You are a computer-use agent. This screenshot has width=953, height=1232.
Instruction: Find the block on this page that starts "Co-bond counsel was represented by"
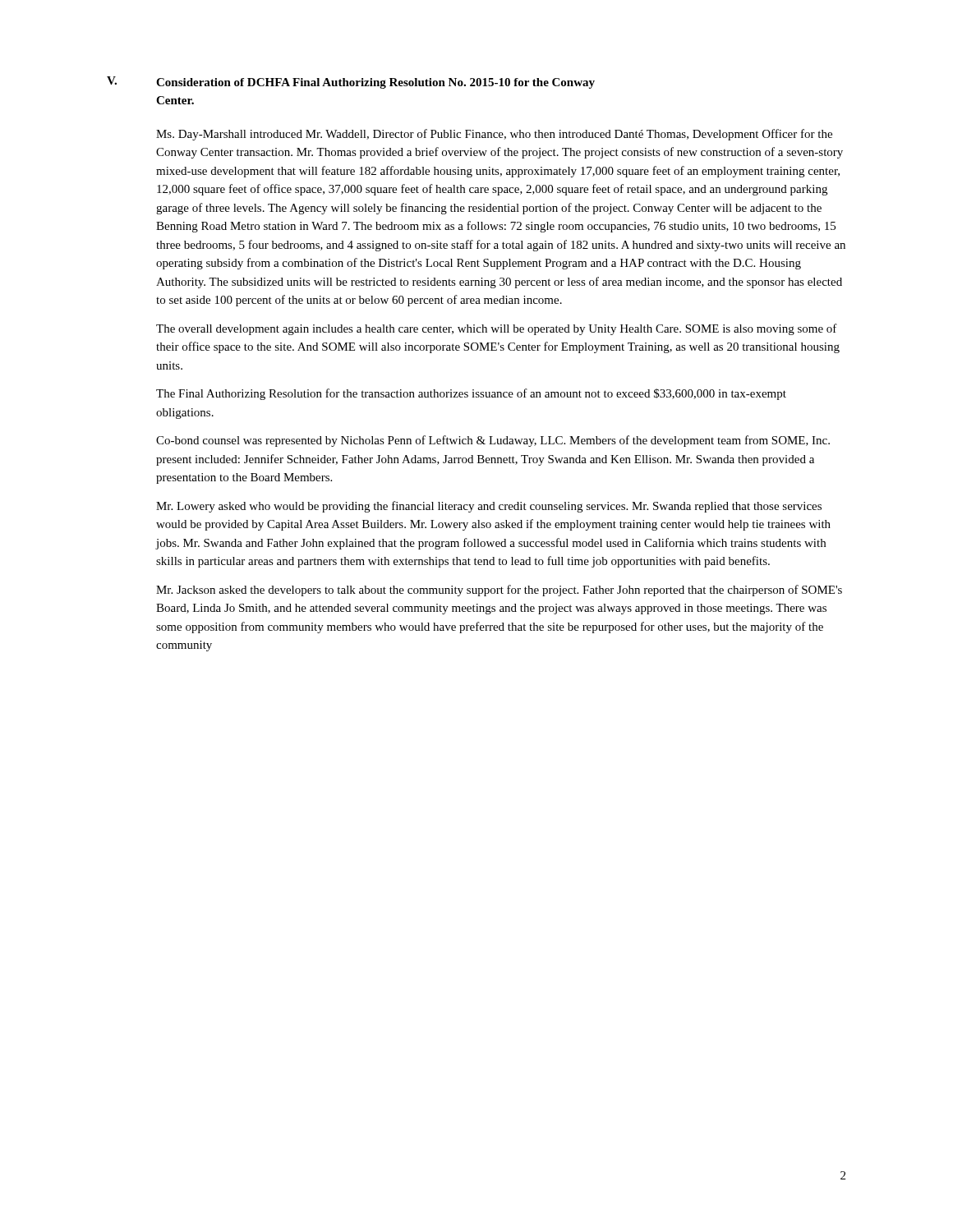point(493,459)
